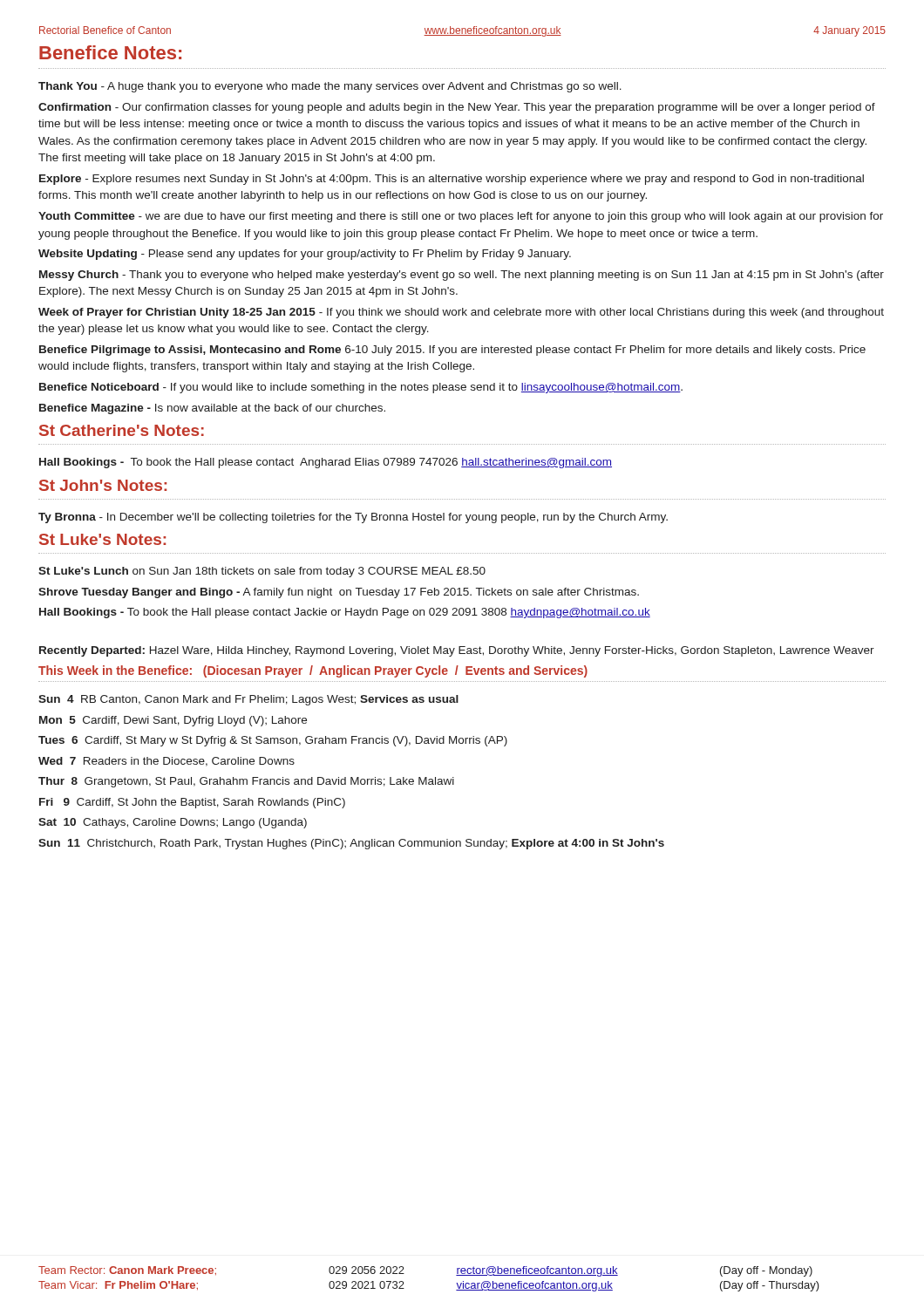Locate the text block containing "St Luke's Lunch on Sun"

point(462,611)
